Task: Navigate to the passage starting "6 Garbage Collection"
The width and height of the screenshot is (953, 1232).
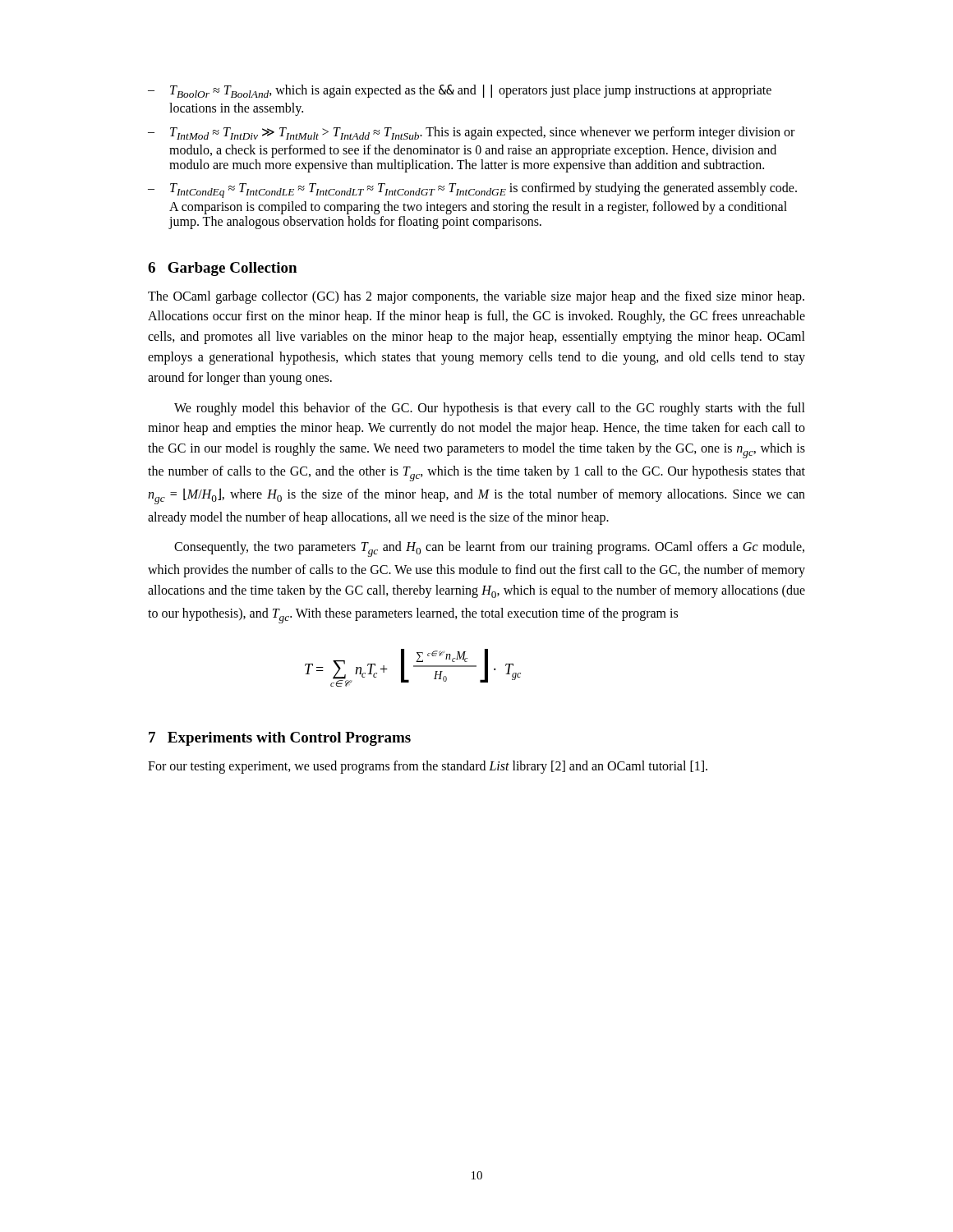Action: click(x=222, y=269)
